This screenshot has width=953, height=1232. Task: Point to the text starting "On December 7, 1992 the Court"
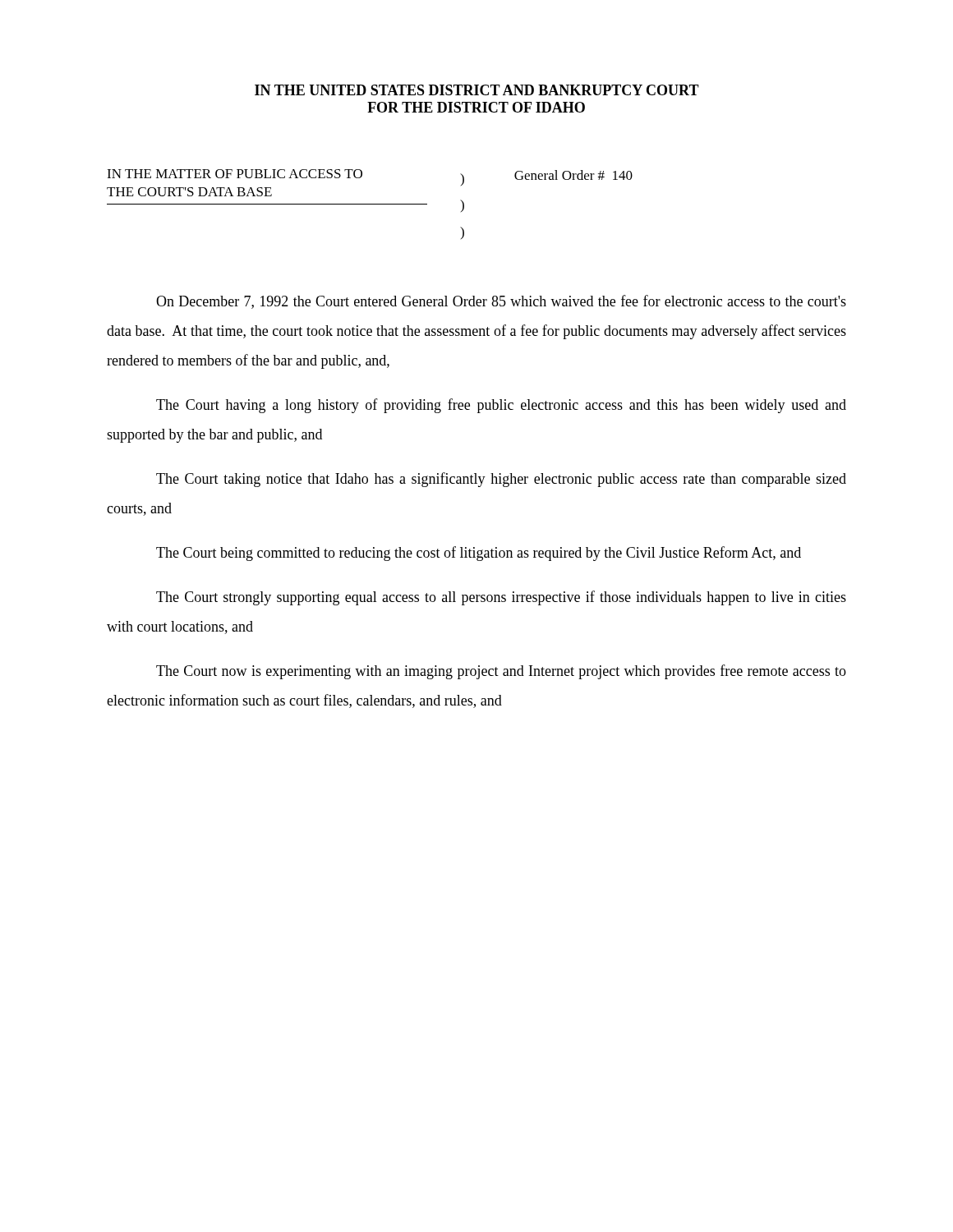click(476, 331)
